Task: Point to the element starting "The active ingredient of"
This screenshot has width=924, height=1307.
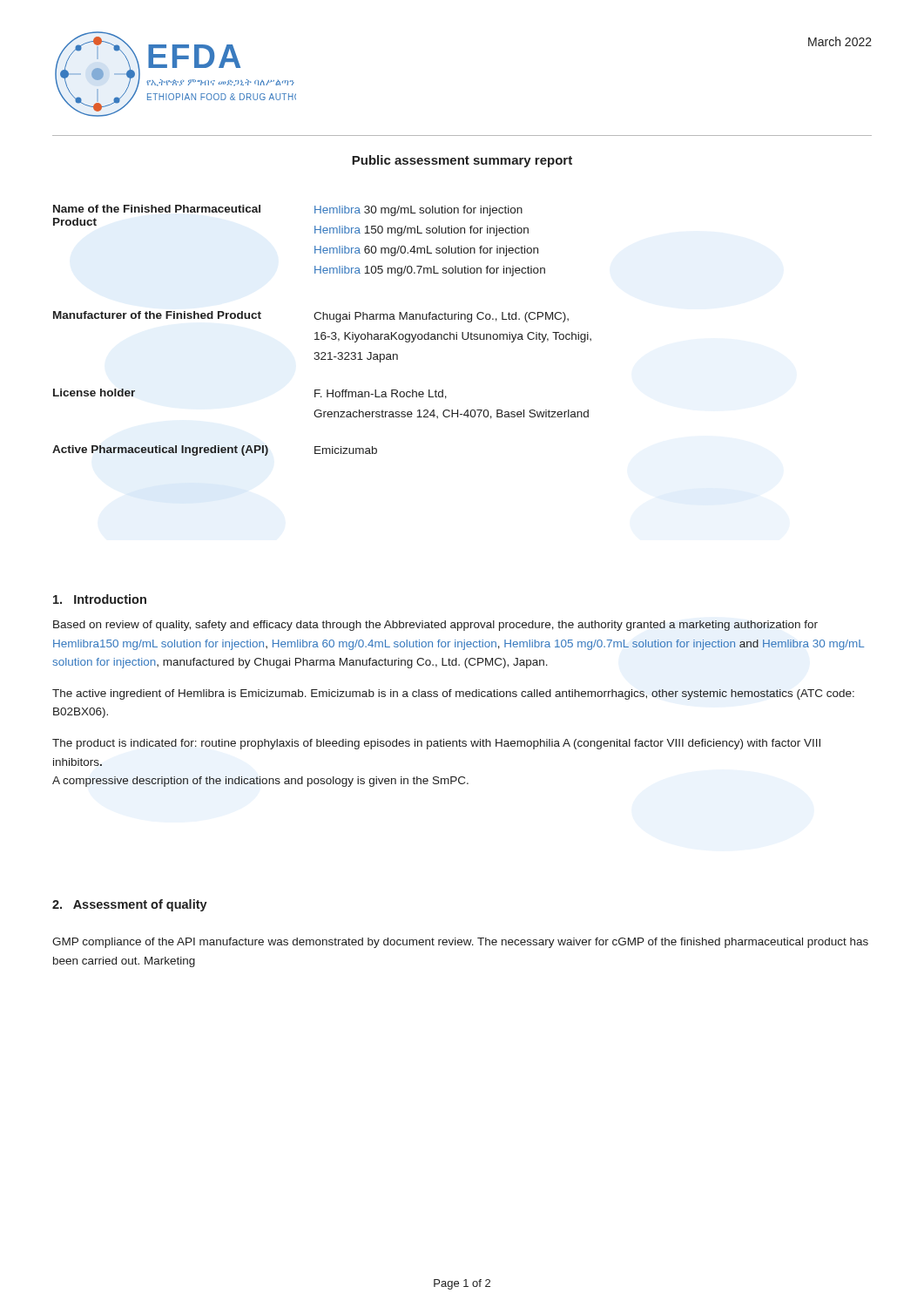Action: click(x=454, y=702)
